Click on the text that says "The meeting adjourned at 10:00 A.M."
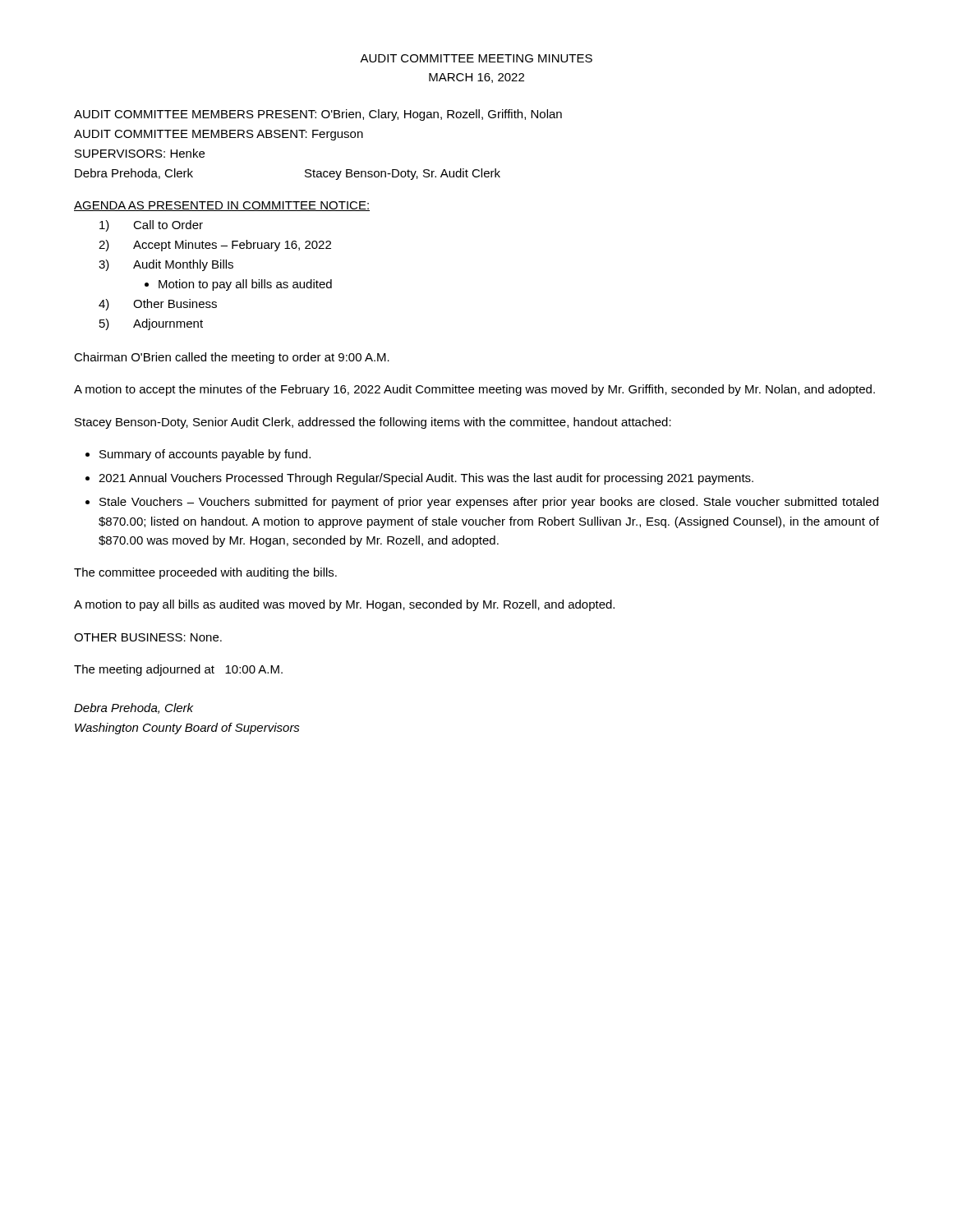Image resolution: width=953 pixels, height=1232 pixels. pyautogui.click(x=179, y=669)
